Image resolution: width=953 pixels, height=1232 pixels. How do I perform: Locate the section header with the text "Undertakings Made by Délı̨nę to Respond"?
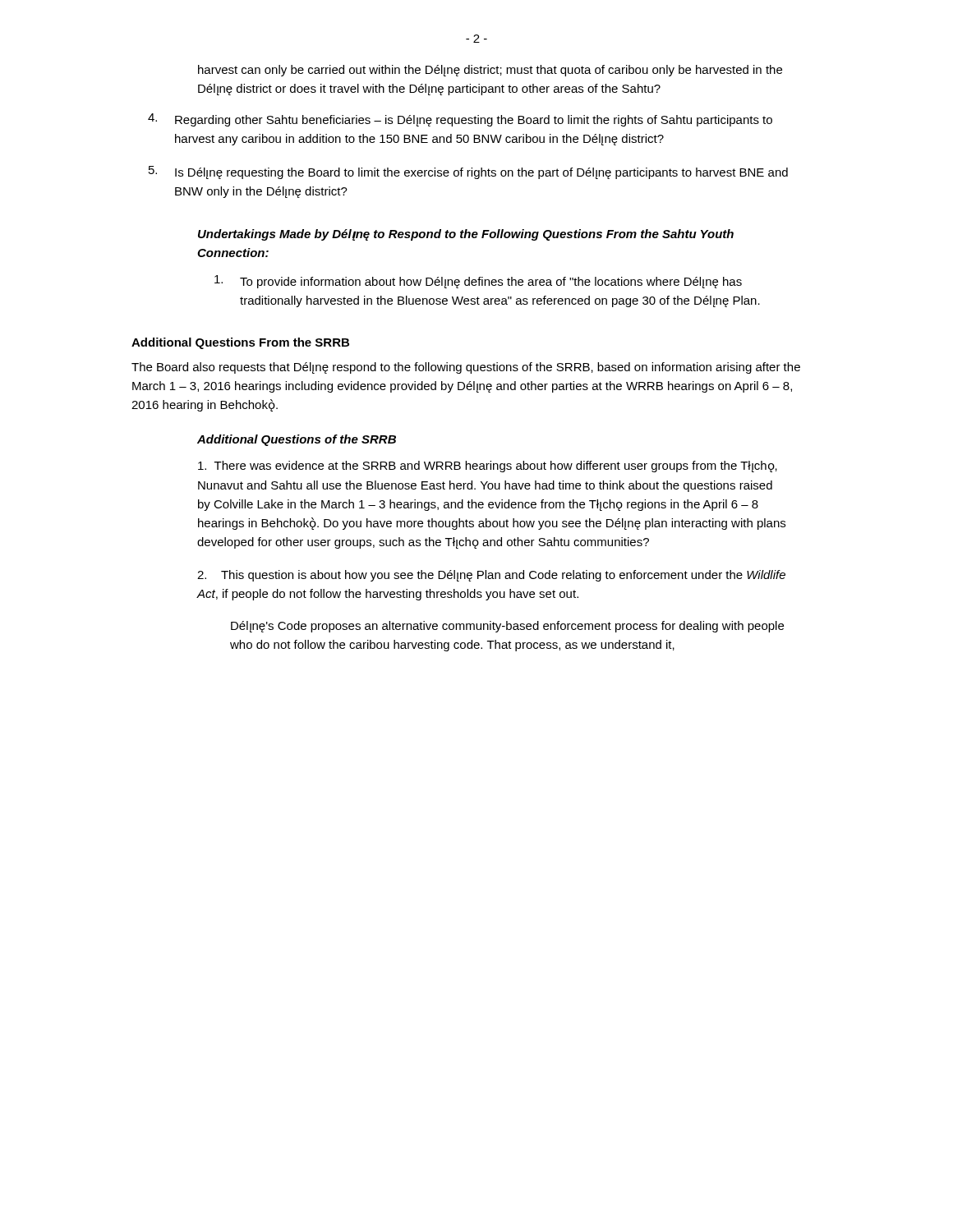coord(466,243)
